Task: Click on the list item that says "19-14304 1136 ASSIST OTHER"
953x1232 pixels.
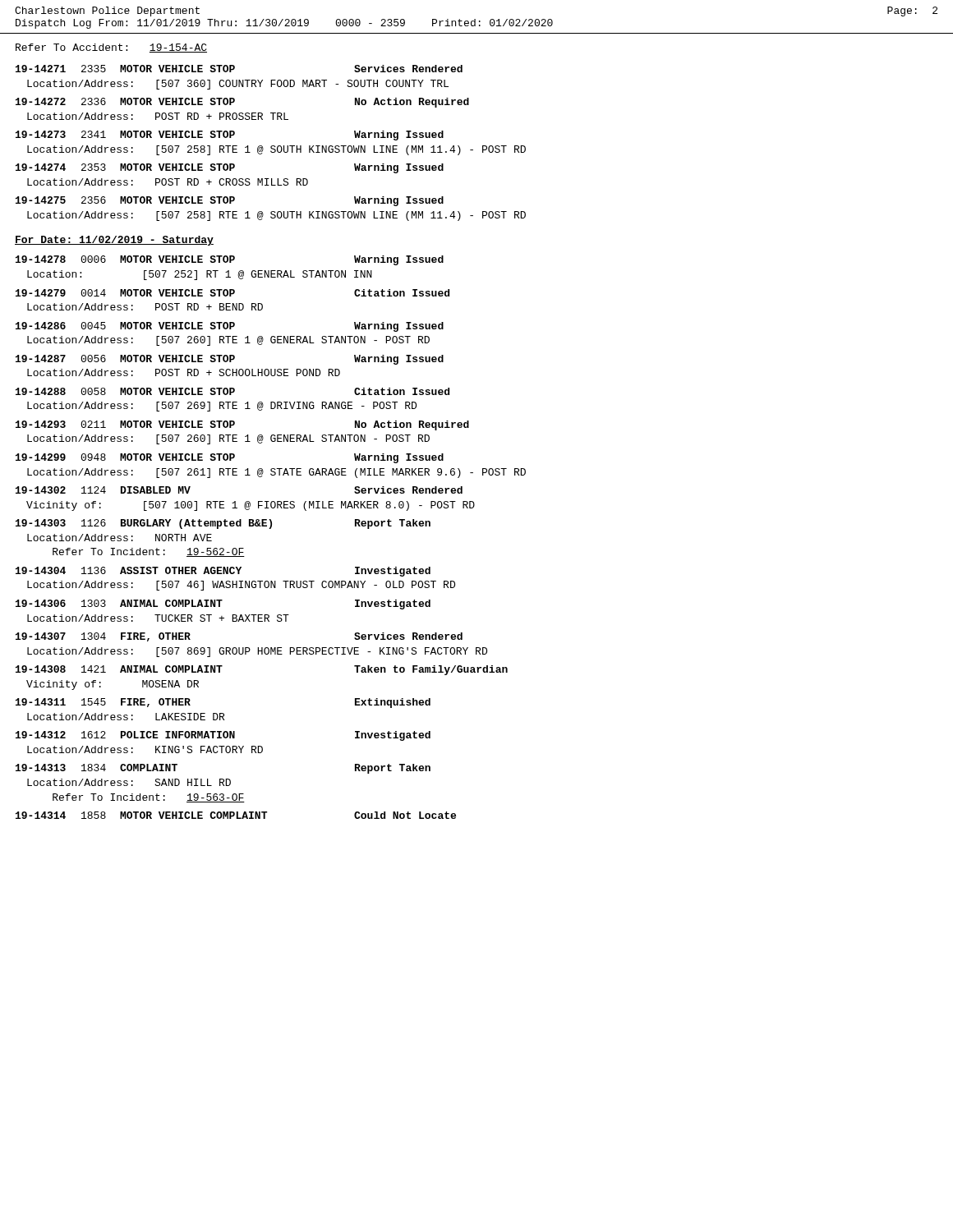Action: tap(223, 572)
